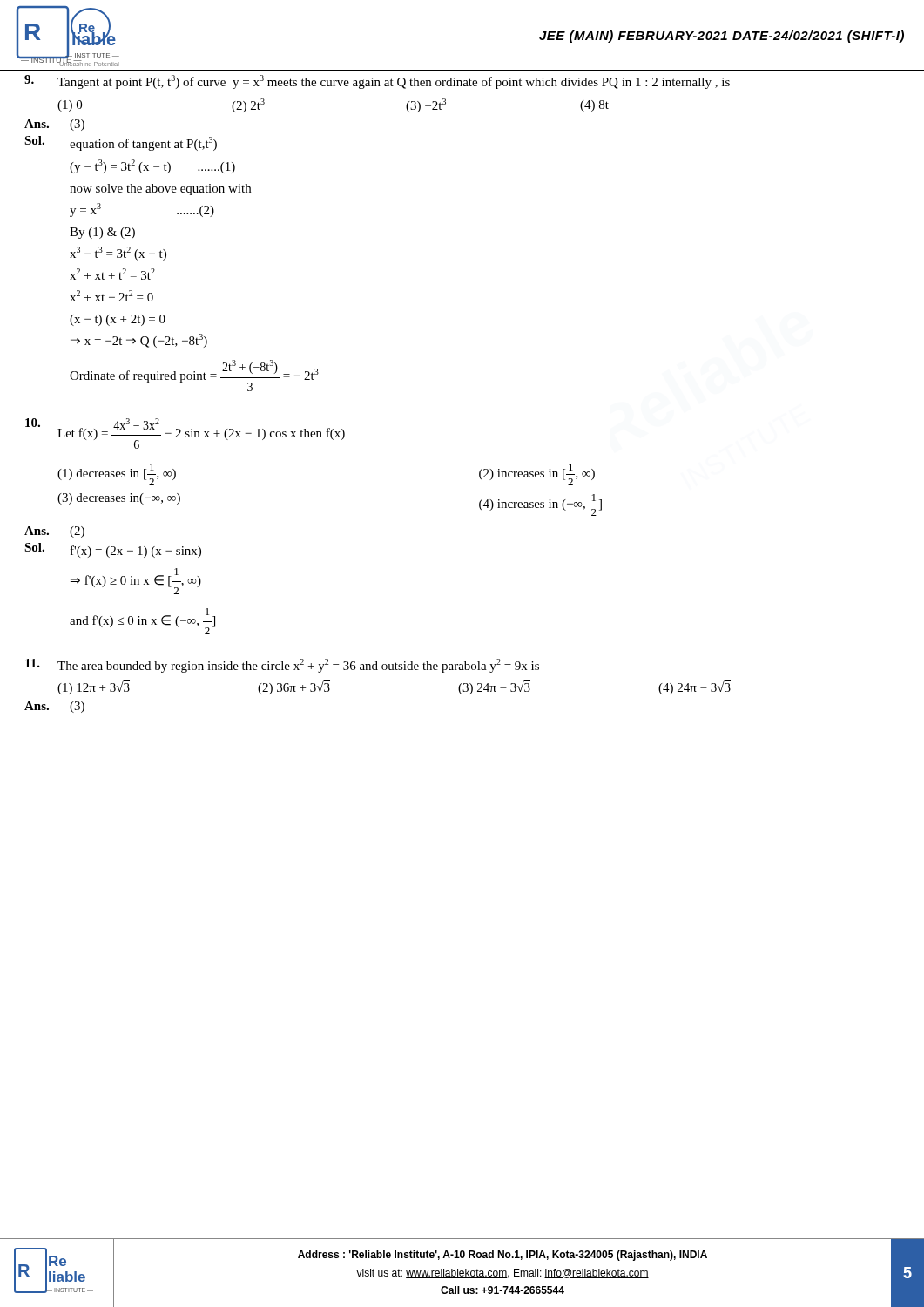The image size is (924, 1307).
Task: Point to the block beginning "Sol. f'(x) = (2x − 1)"
Action: pyautogui.click(x=113, y=550)
